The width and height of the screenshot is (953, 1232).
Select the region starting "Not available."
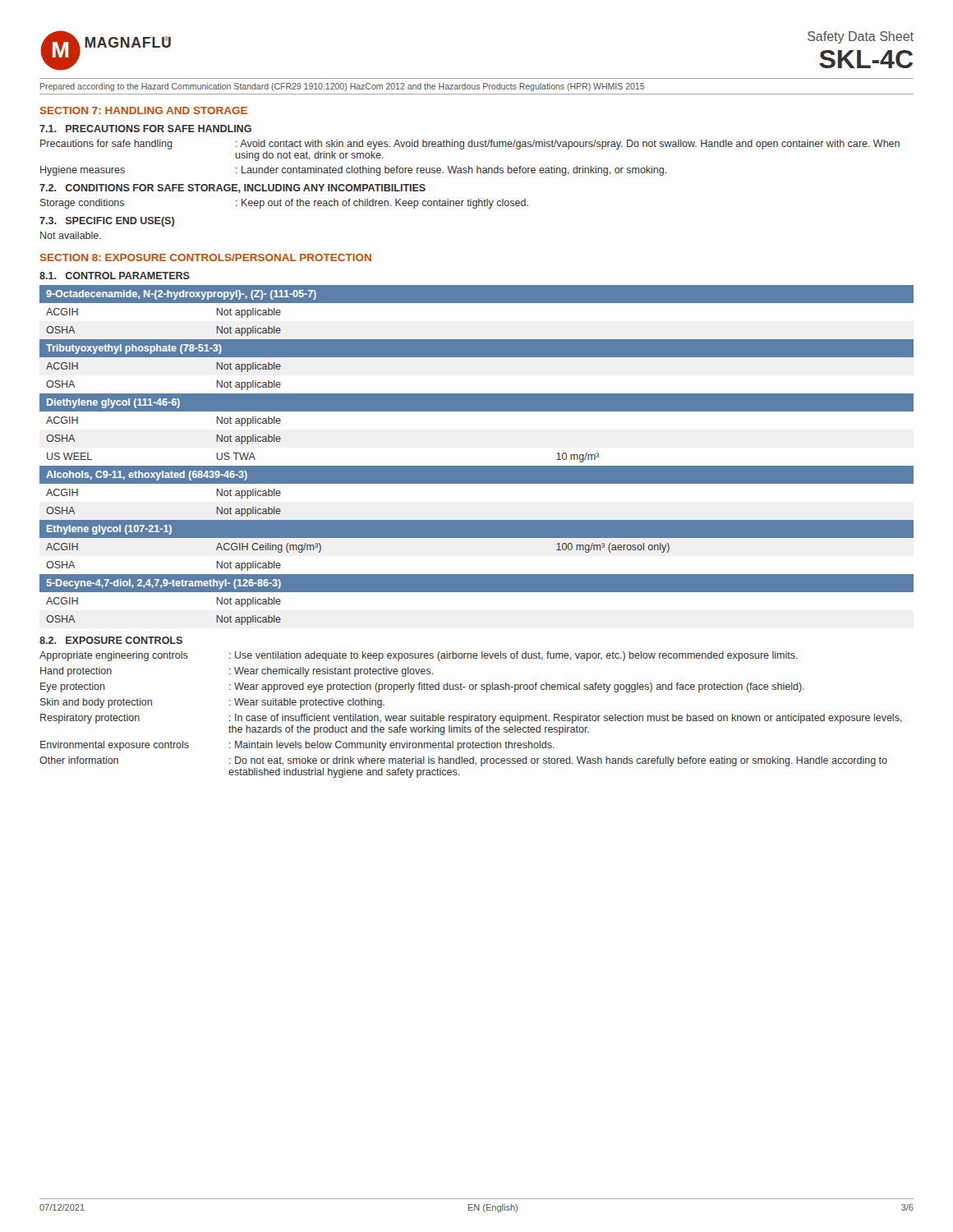pos(71,236)
